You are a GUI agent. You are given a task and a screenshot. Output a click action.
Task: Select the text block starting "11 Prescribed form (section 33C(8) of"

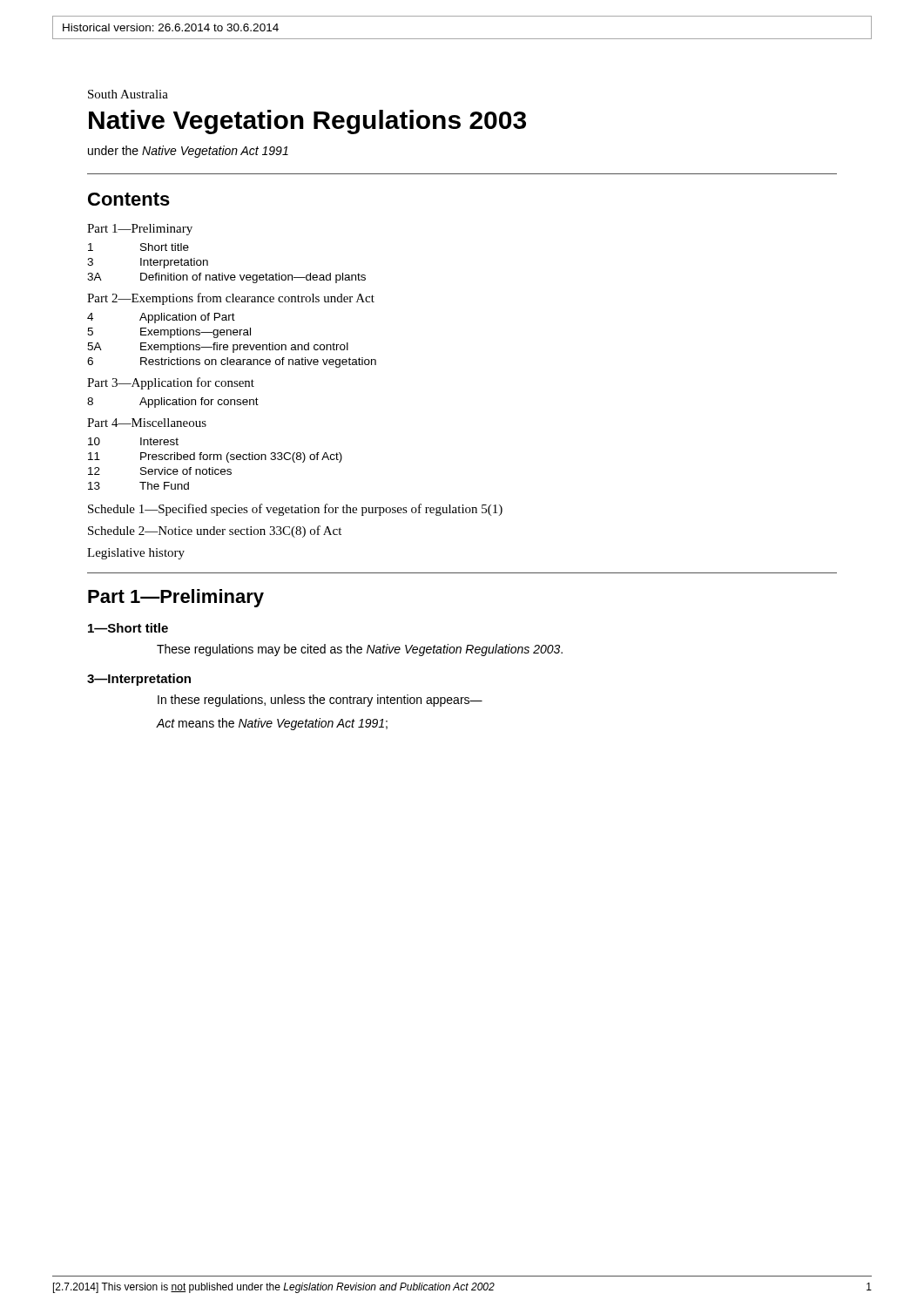(x=215, y=457)
